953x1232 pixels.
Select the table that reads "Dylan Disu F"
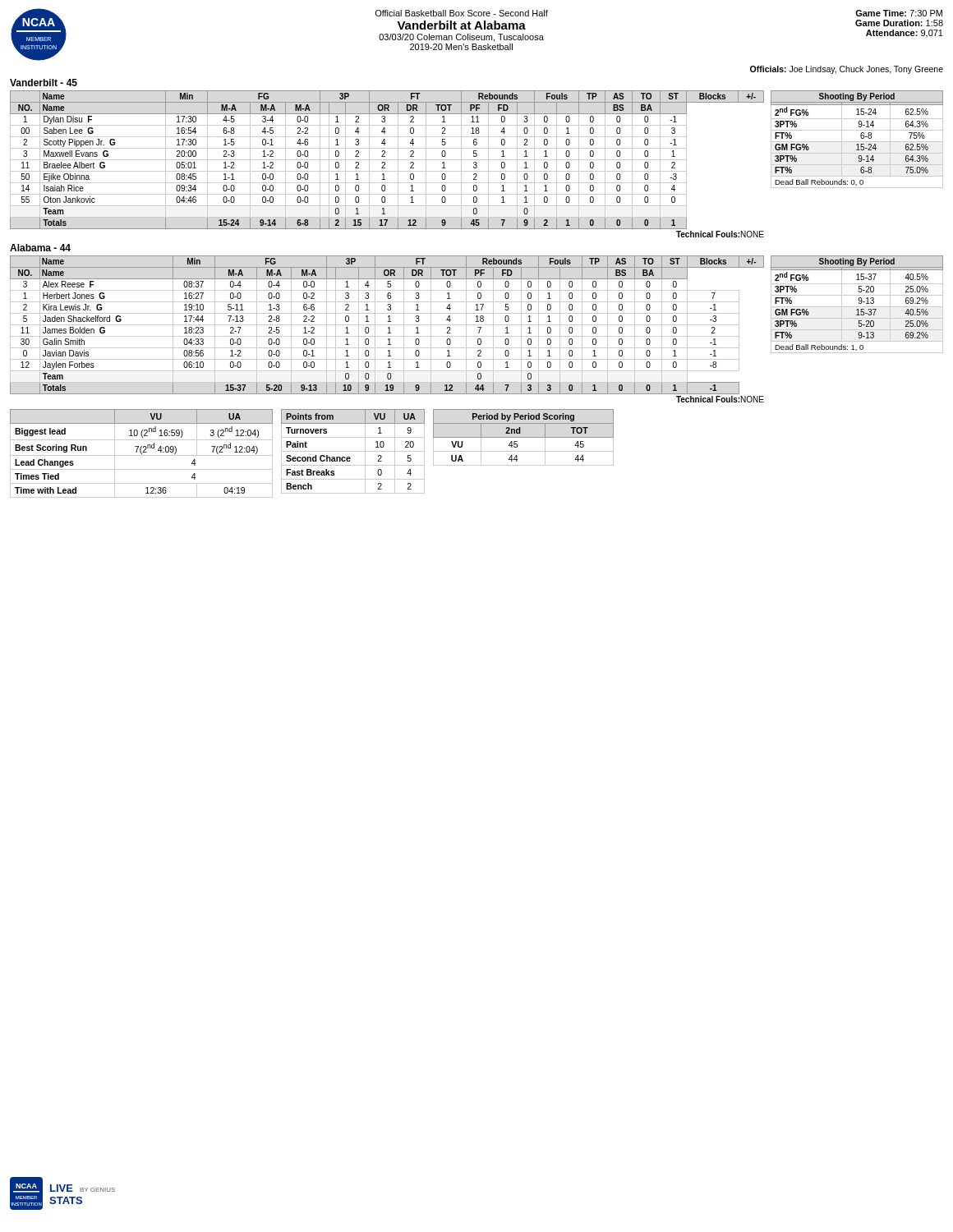(x=387, y=165)
